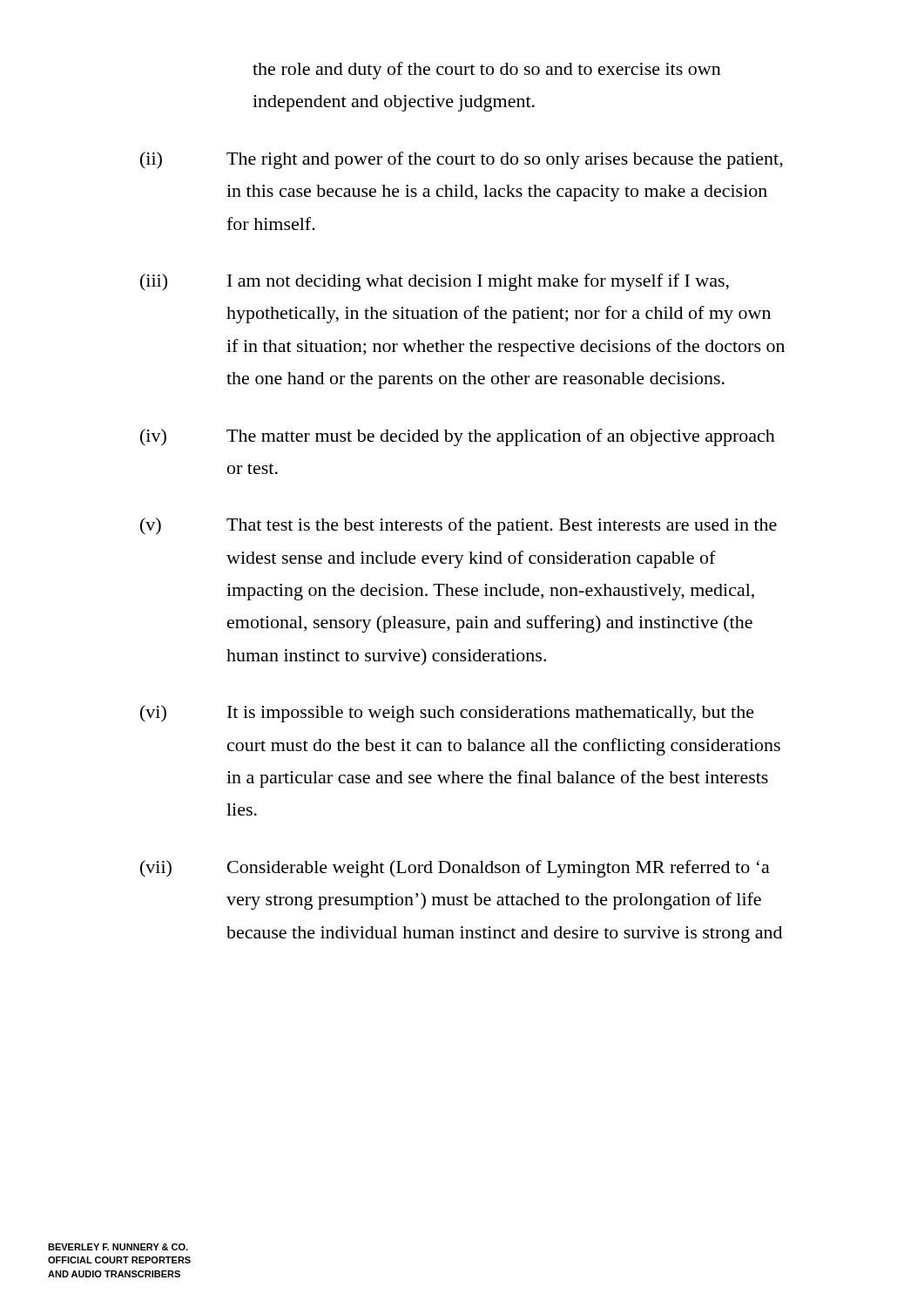Navigate to the element starting "(vi) It is impossible to"
Viewport: 924px width, 1307px height.
pyautogui.click(x=497, y=761)
